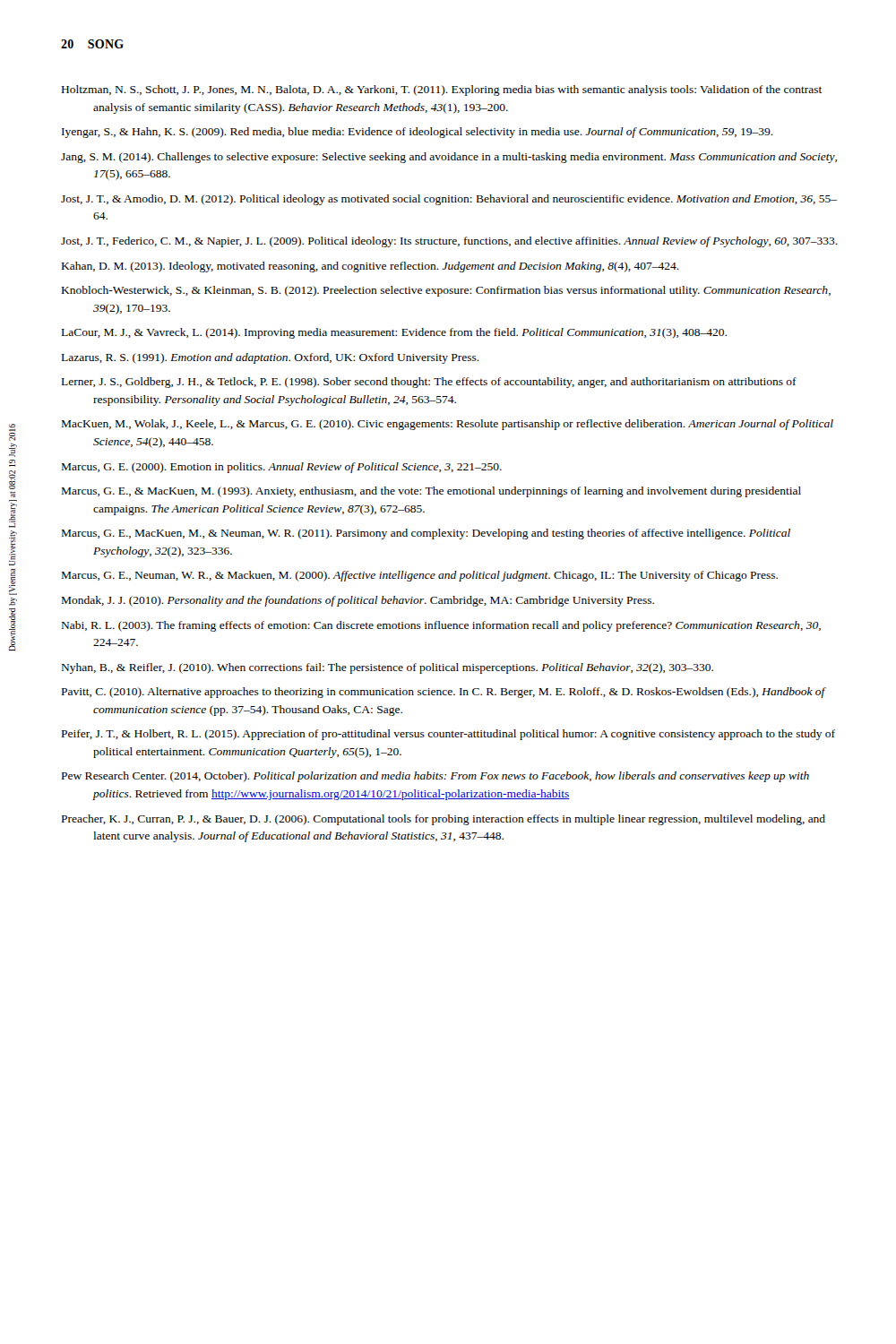896x1344 pixels.
Task: Click on the list item containing "Kahan, D. M. (2013). Ideology,"
Action: pos(370,265)
